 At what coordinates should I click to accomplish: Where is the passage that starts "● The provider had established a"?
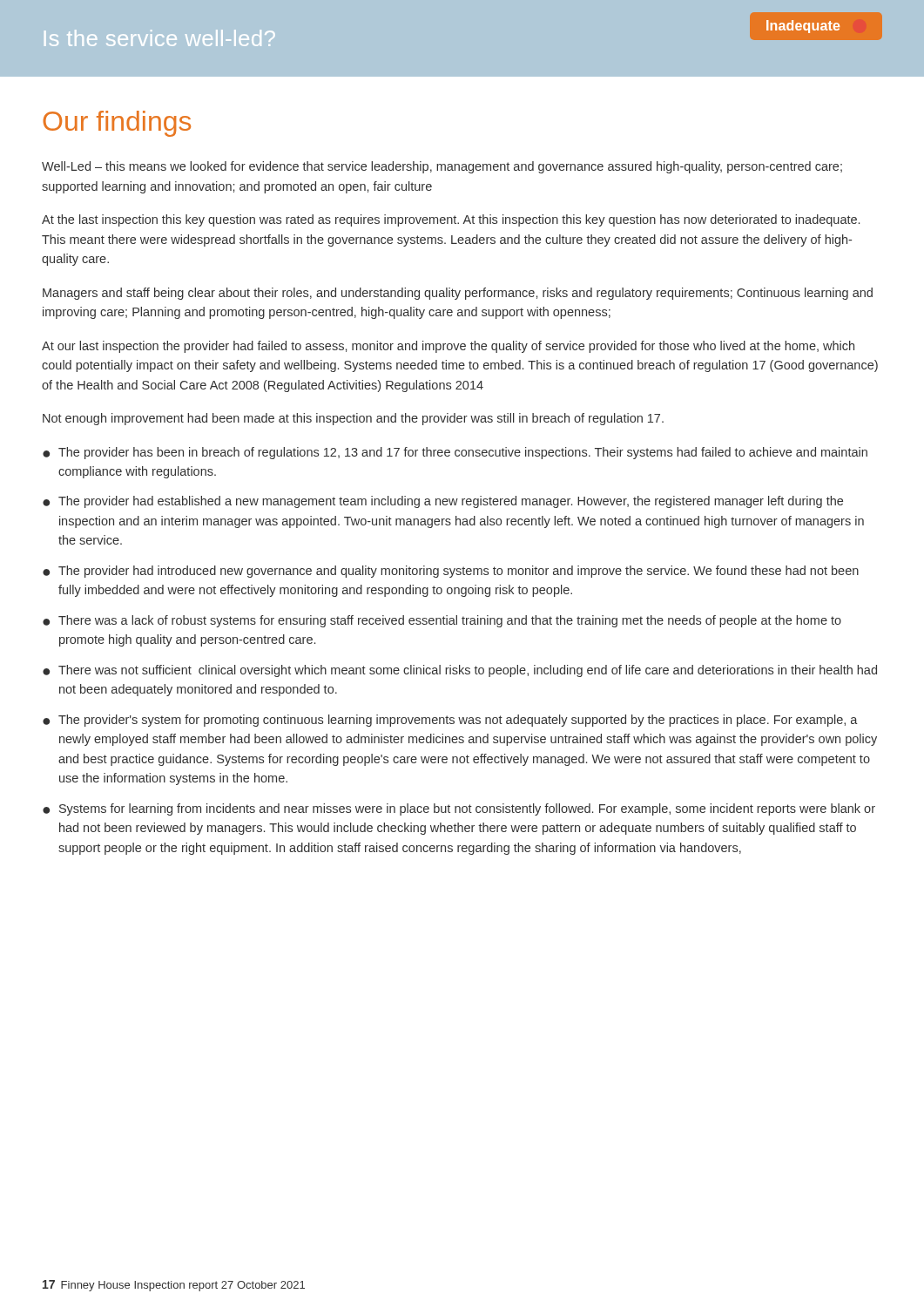click(x=462, y=521)
